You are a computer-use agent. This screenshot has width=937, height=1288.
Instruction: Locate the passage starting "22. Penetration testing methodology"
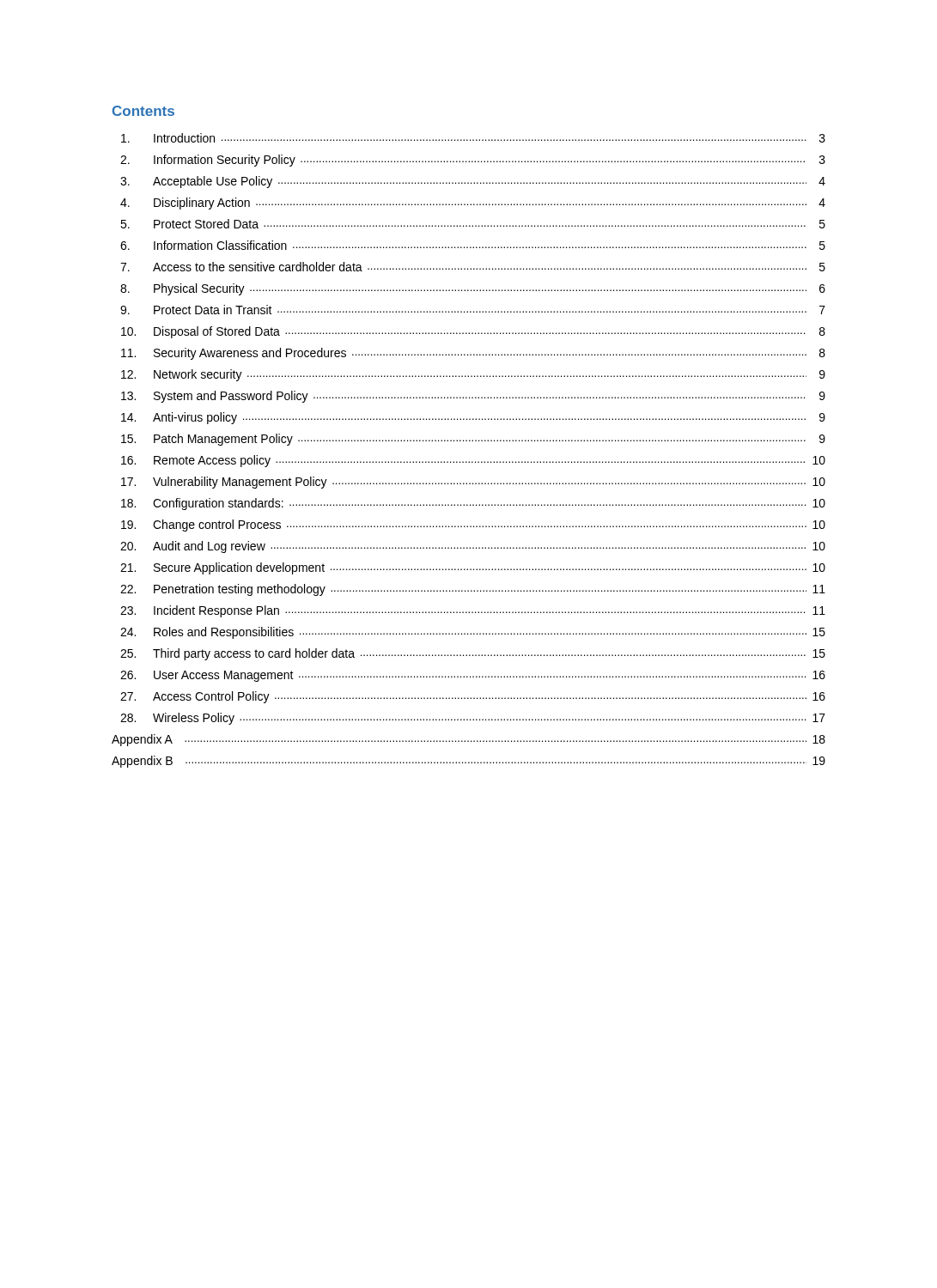click(x=468, y=588)
